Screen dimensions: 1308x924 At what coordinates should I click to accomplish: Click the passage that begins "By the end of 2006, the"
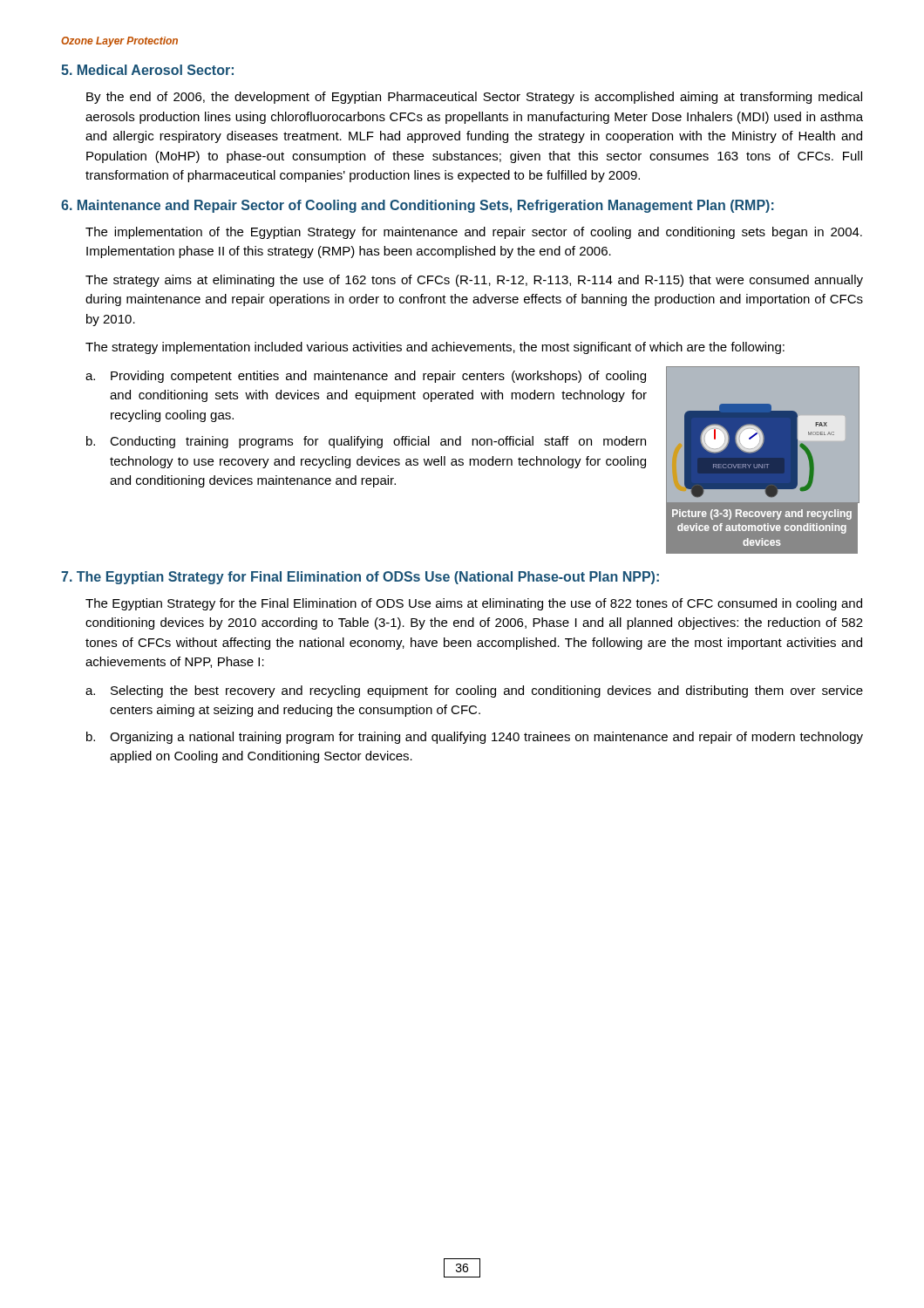click(474, 136)
